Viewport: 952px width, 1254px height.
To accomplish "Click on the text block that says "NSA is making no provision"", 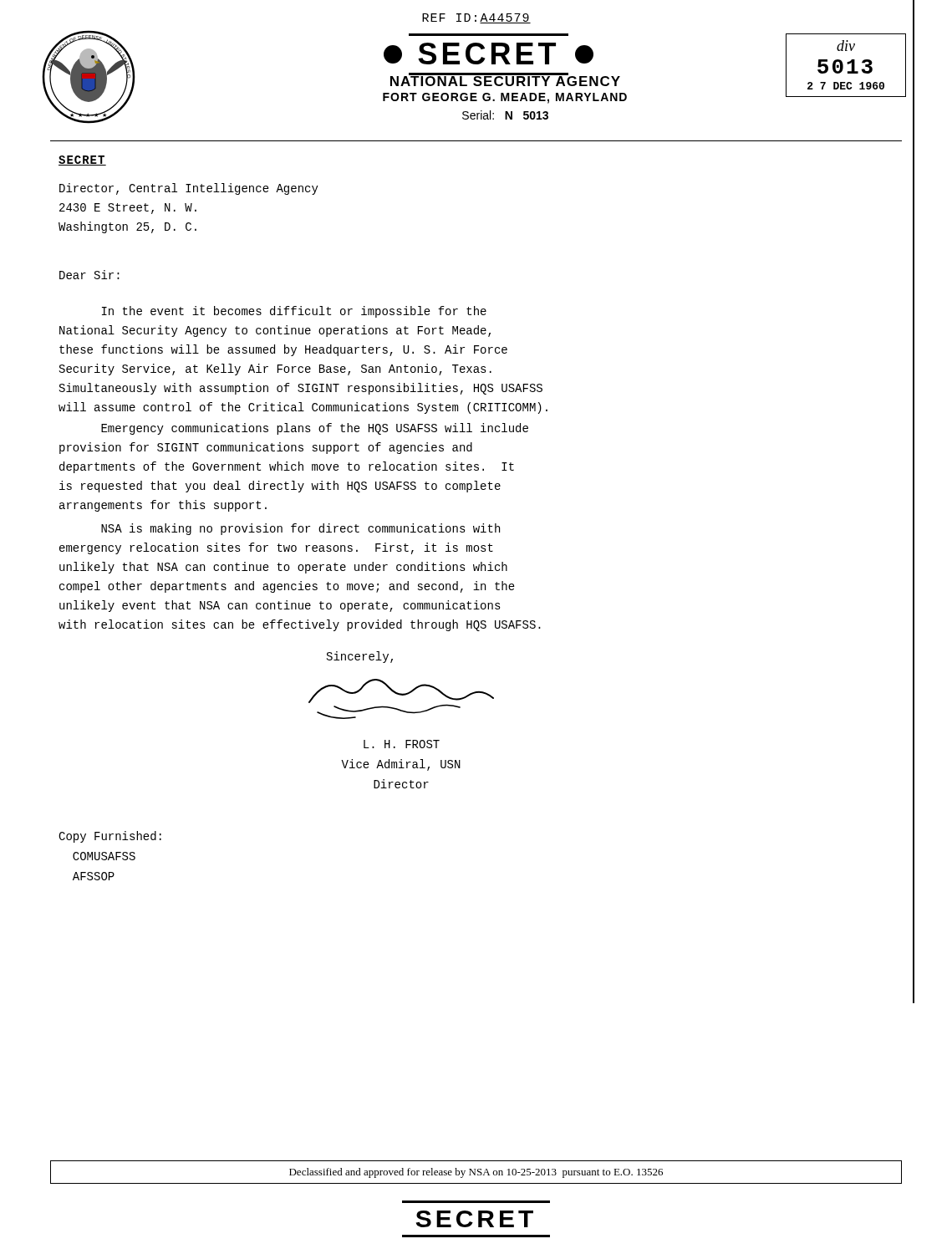I will [301, 577].
